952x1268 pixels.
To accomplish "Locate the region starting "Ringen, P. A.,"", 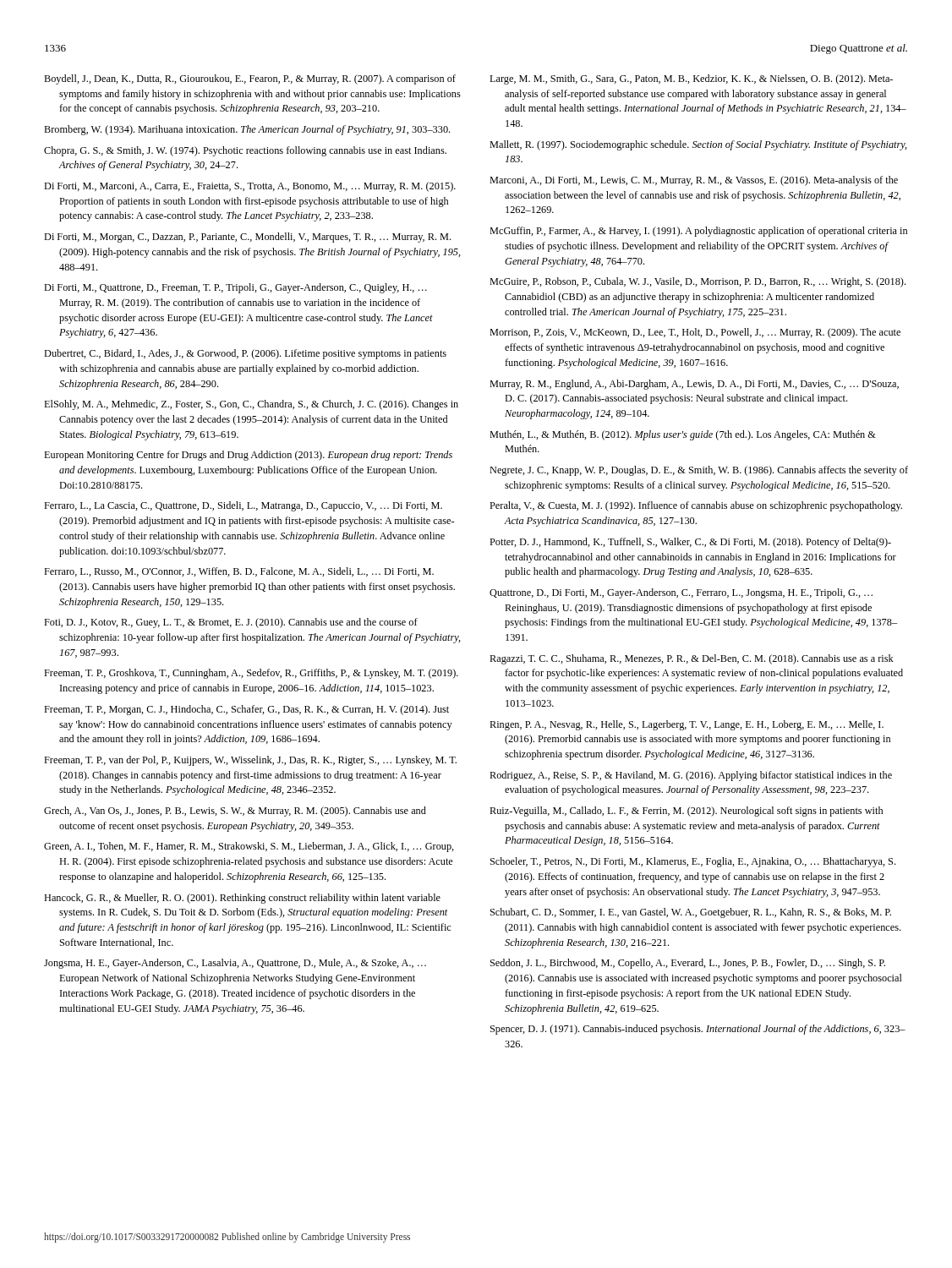I will (x=690, y=739).
